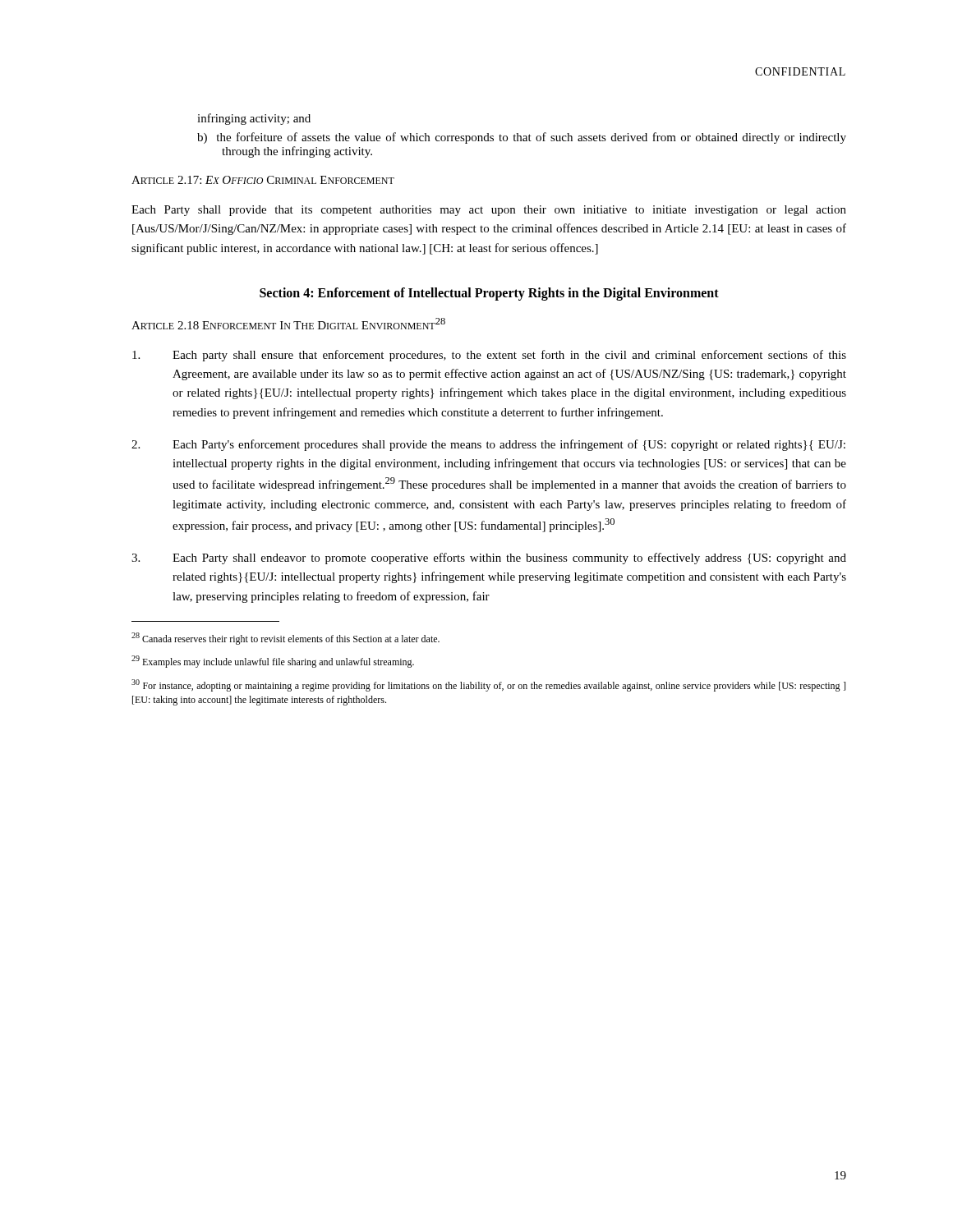Click the section header that begins "ARTICLE 2.18 ENFORCEMENT IN THE"
The image size is (953, 1232).
[288, 323]
